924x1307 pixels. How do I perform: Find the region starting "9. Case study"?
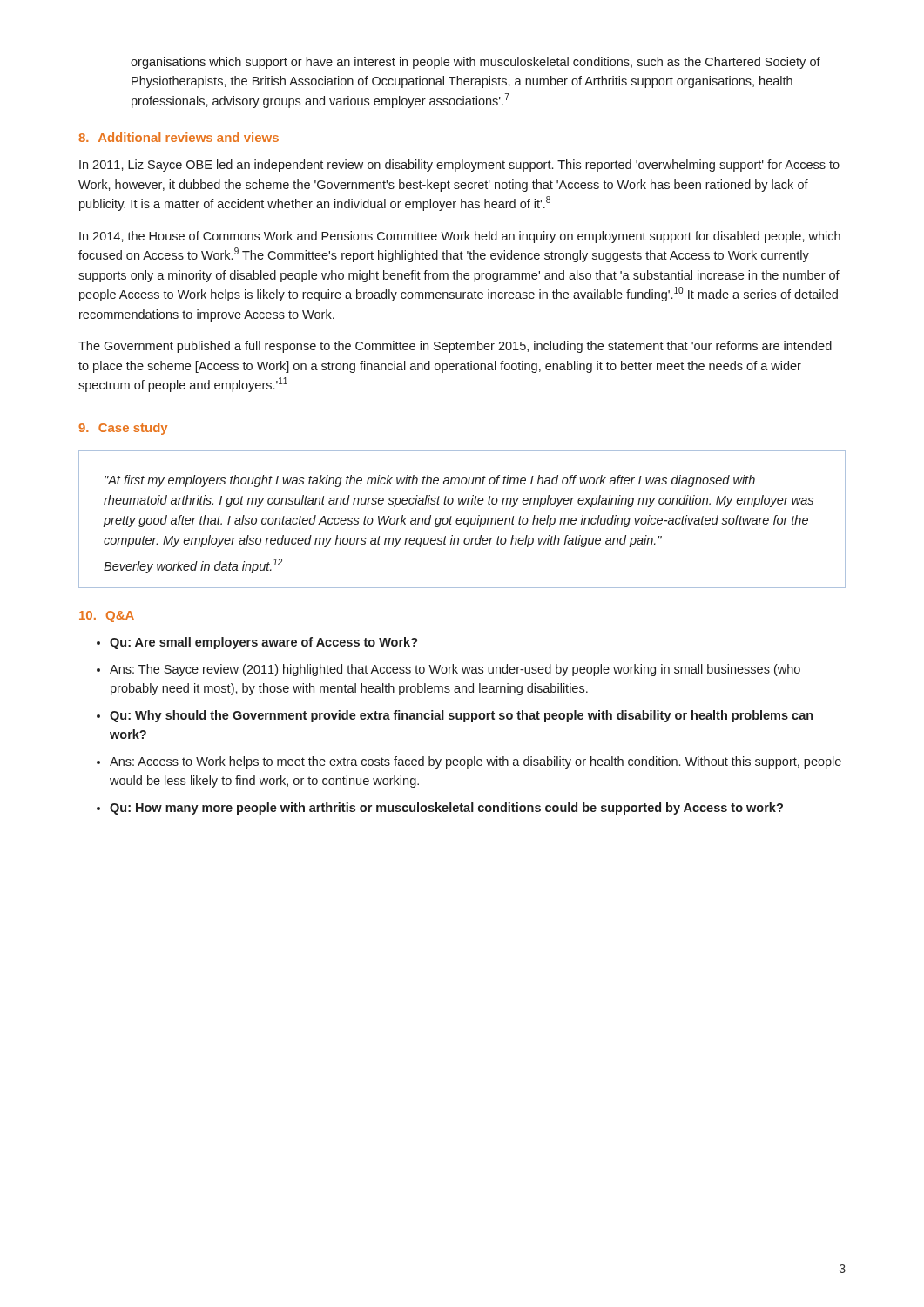coord(123,427)
